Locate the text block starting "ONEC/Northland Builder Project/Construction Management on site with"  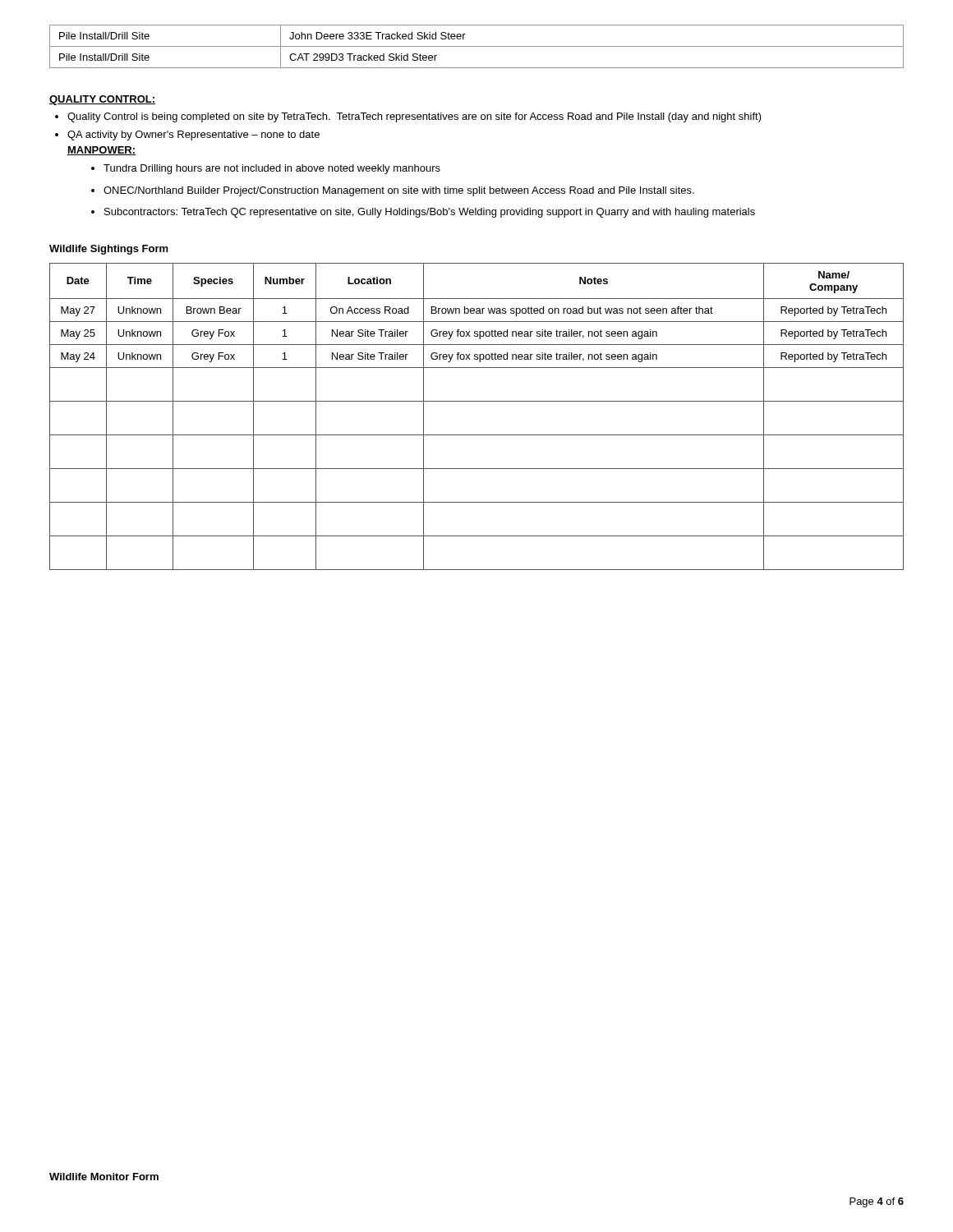click(x=399, y=190)
